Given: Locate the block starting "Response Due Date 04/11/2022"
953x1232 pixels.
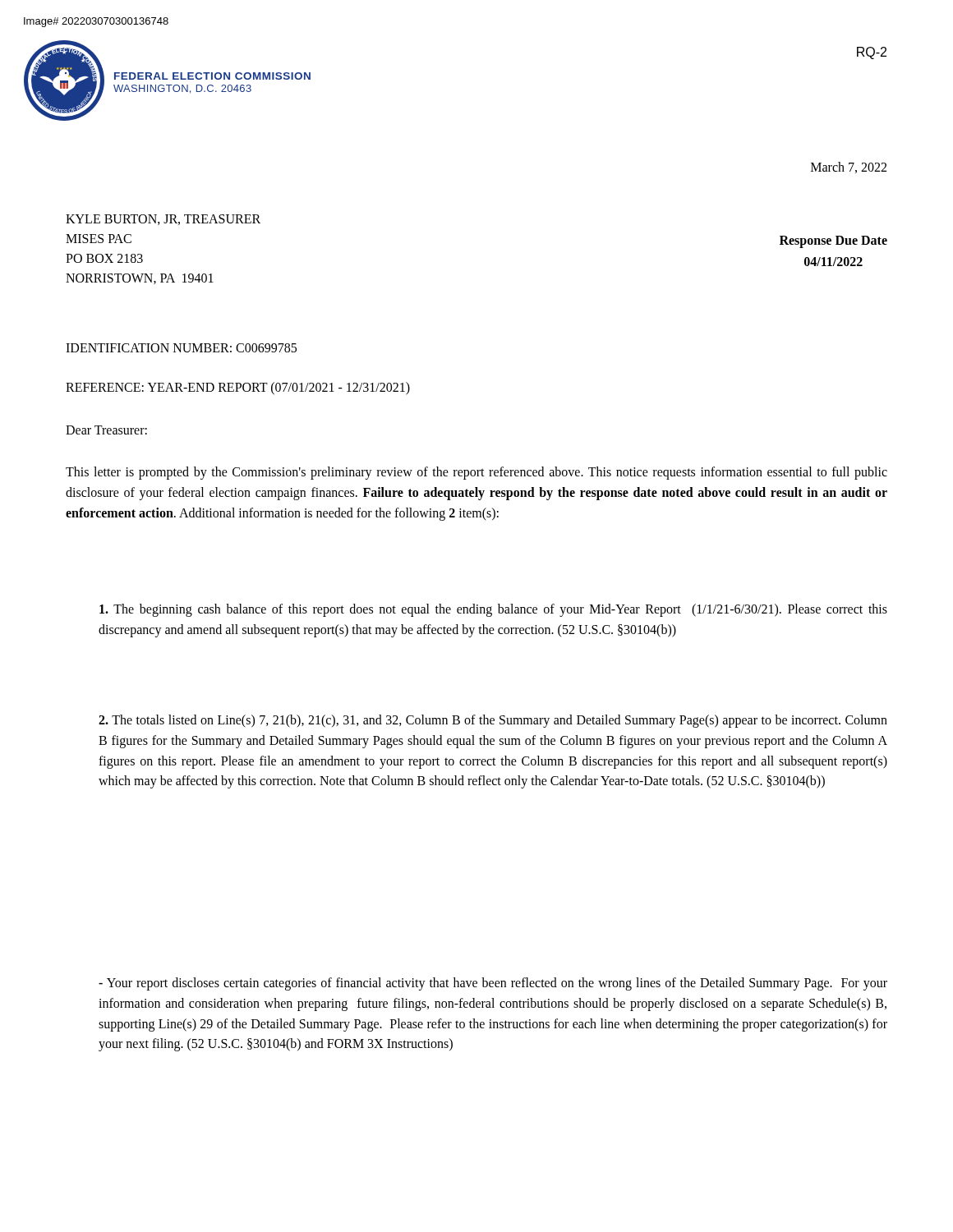Looking at the screenshot, I should pos(833,251).
